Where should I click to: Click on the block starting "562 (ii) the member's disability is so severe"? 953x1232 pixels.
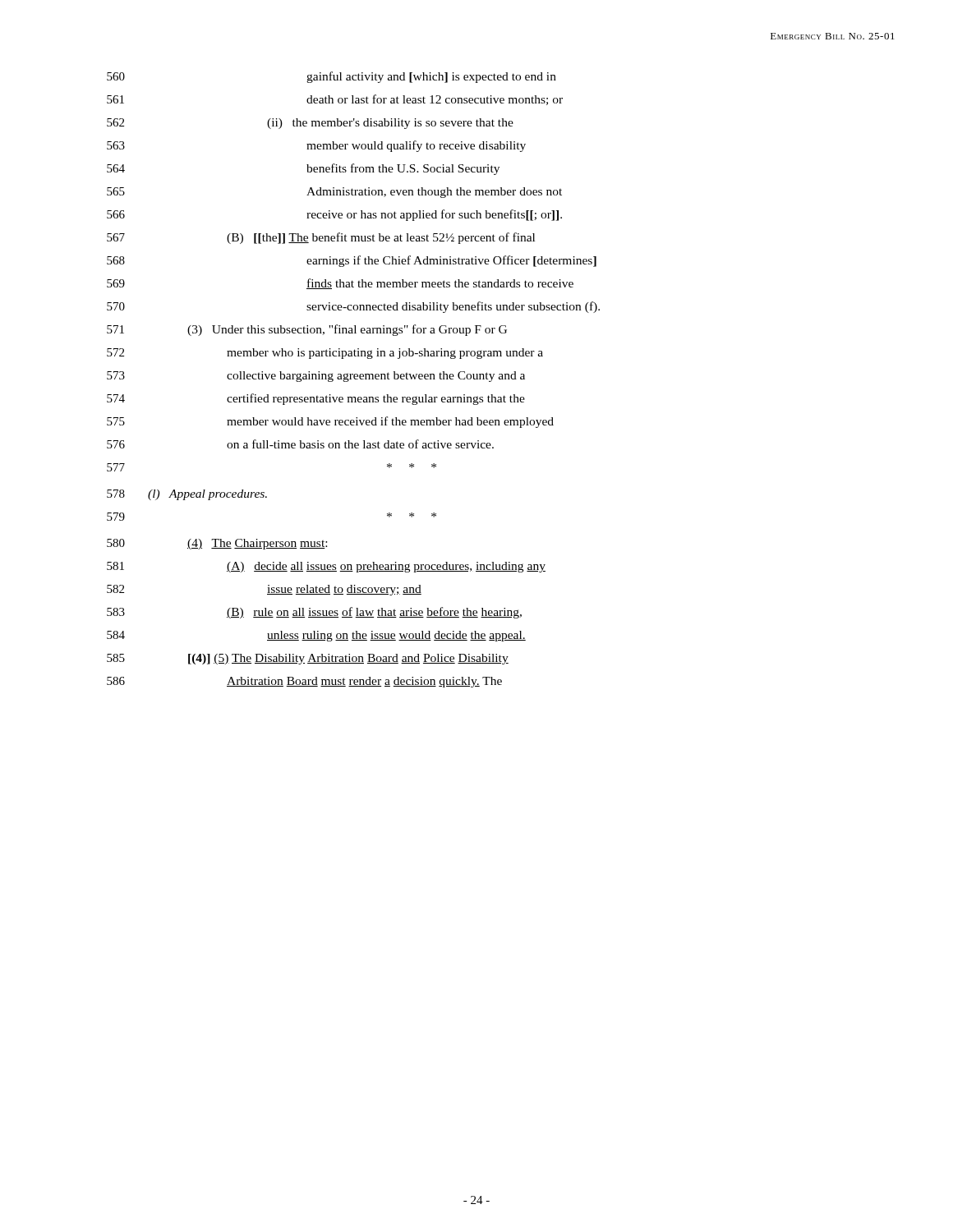[298, 122]
